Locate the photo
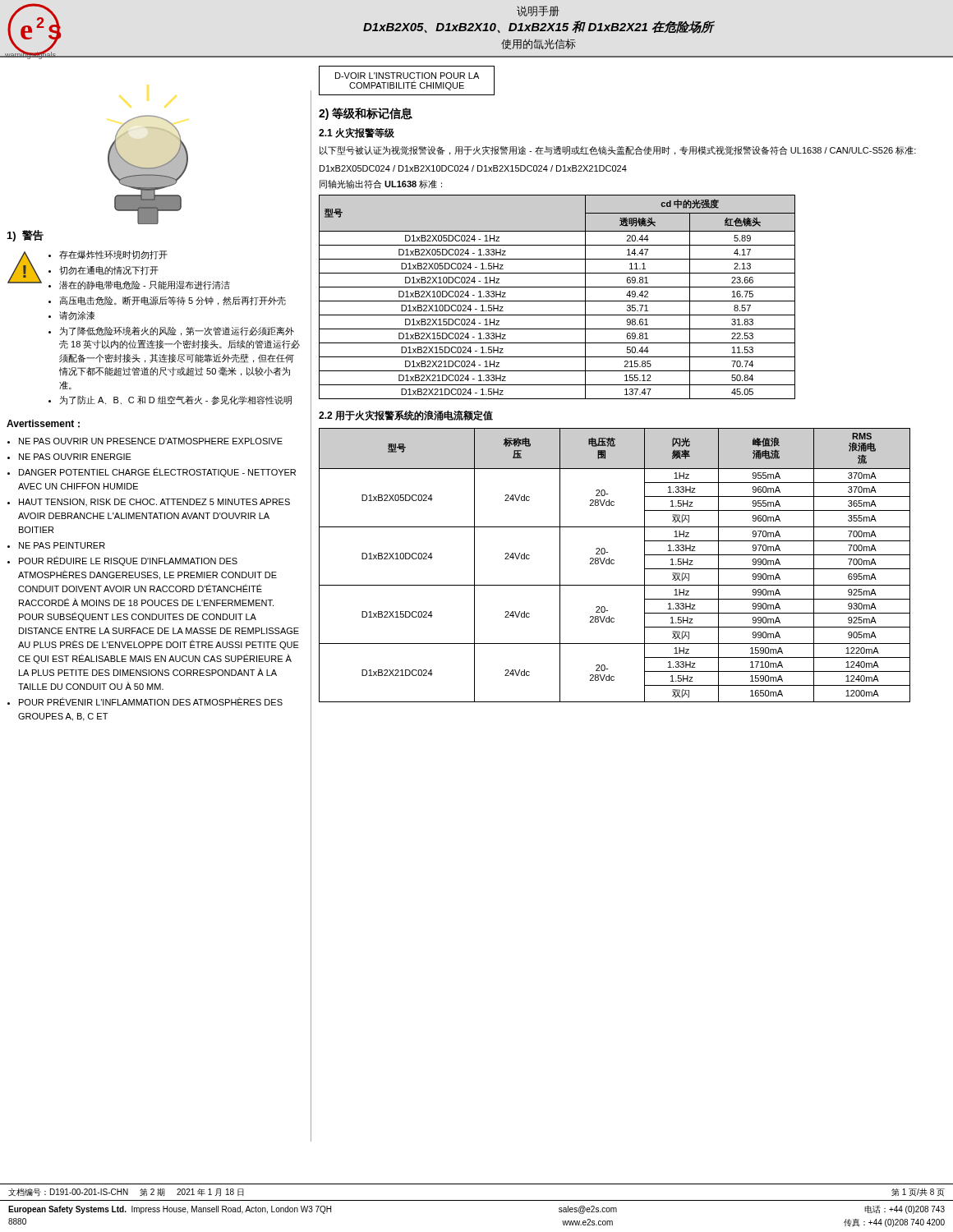This screenshot has height=1232, width=953. coord(148,146)
